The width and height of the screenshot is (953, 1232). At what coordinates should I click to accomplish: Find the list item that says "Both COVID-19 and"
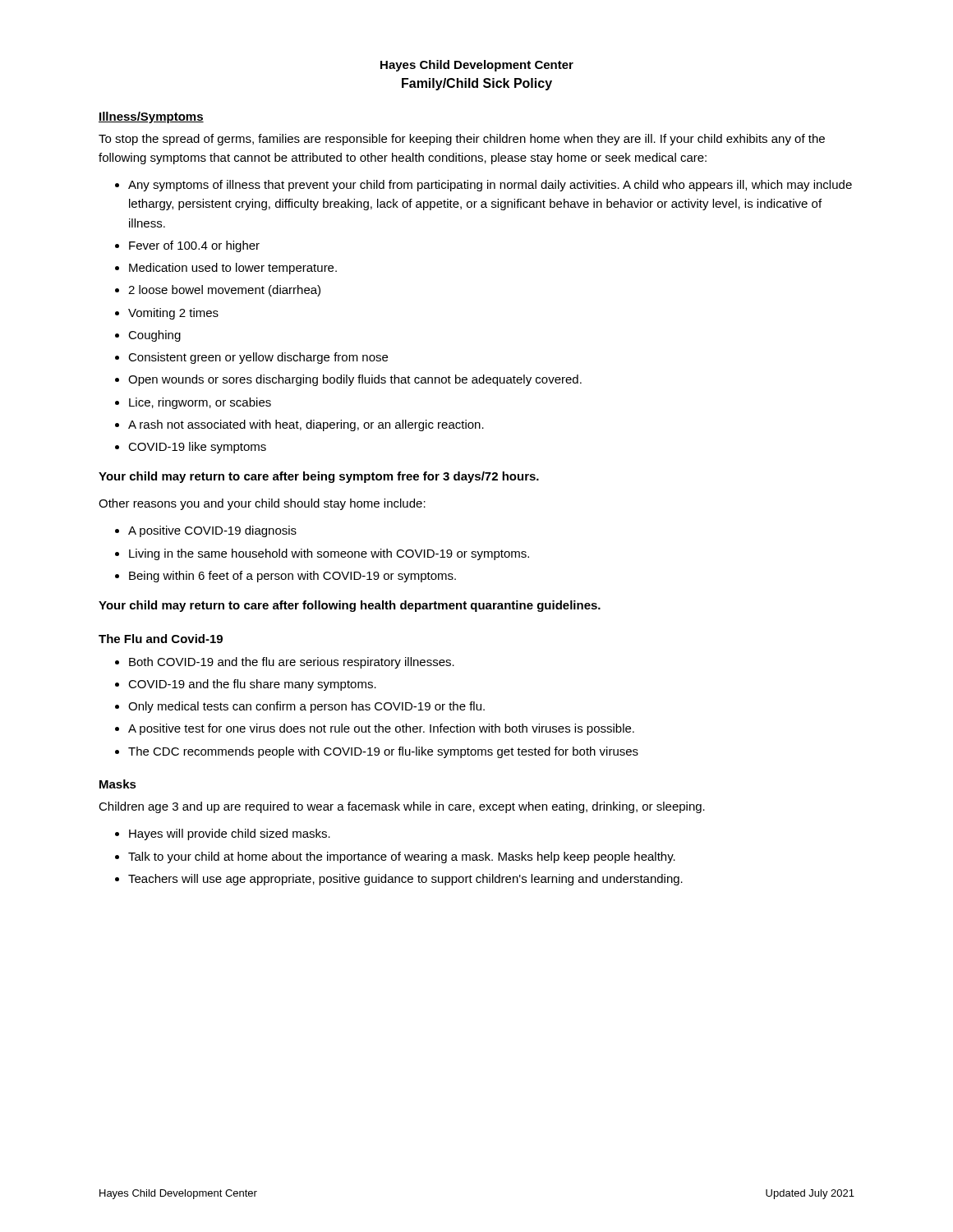click(292, 661)
